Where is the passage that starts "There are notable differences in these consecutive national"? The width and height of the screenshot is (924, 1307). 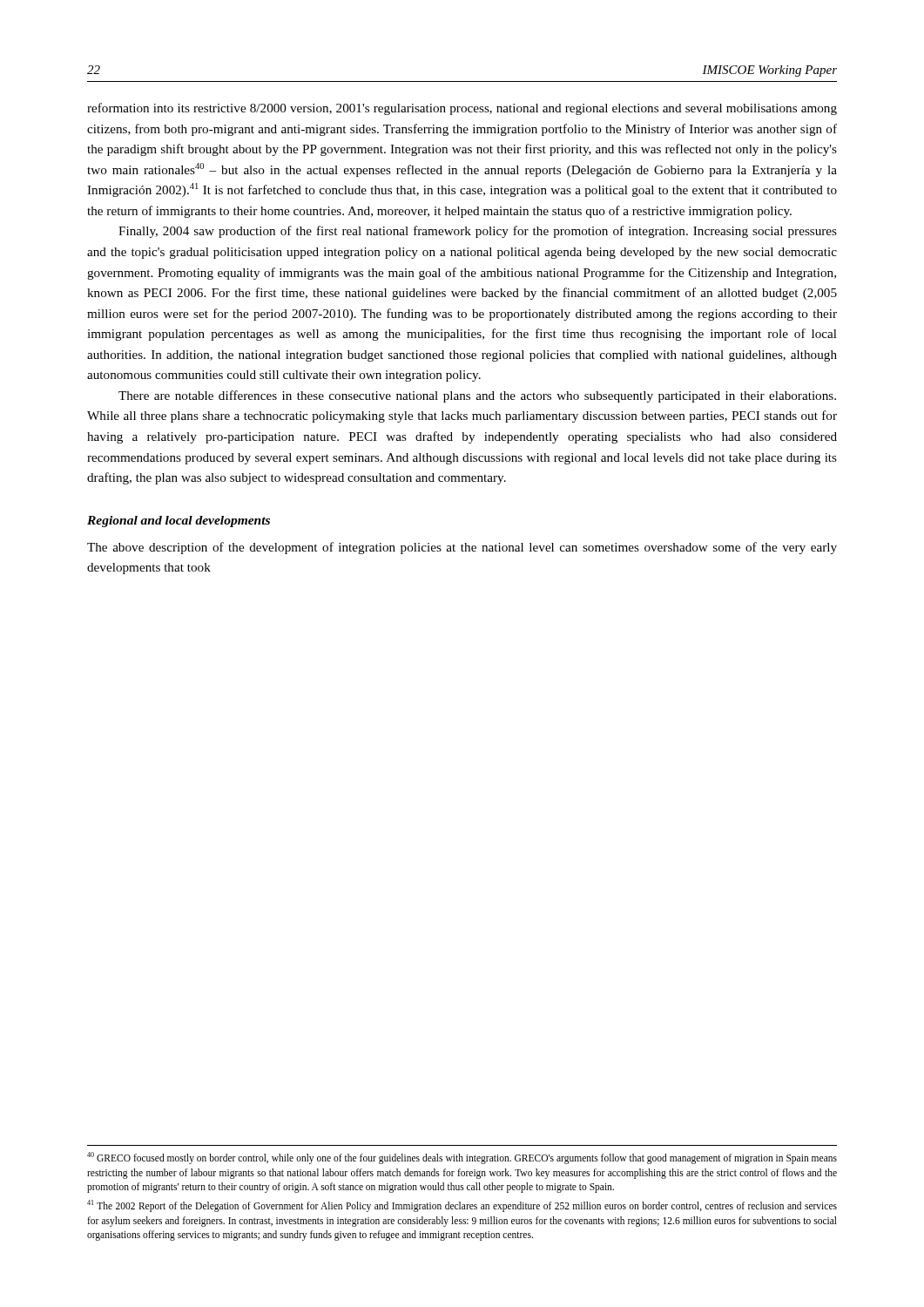pos(462,436)
